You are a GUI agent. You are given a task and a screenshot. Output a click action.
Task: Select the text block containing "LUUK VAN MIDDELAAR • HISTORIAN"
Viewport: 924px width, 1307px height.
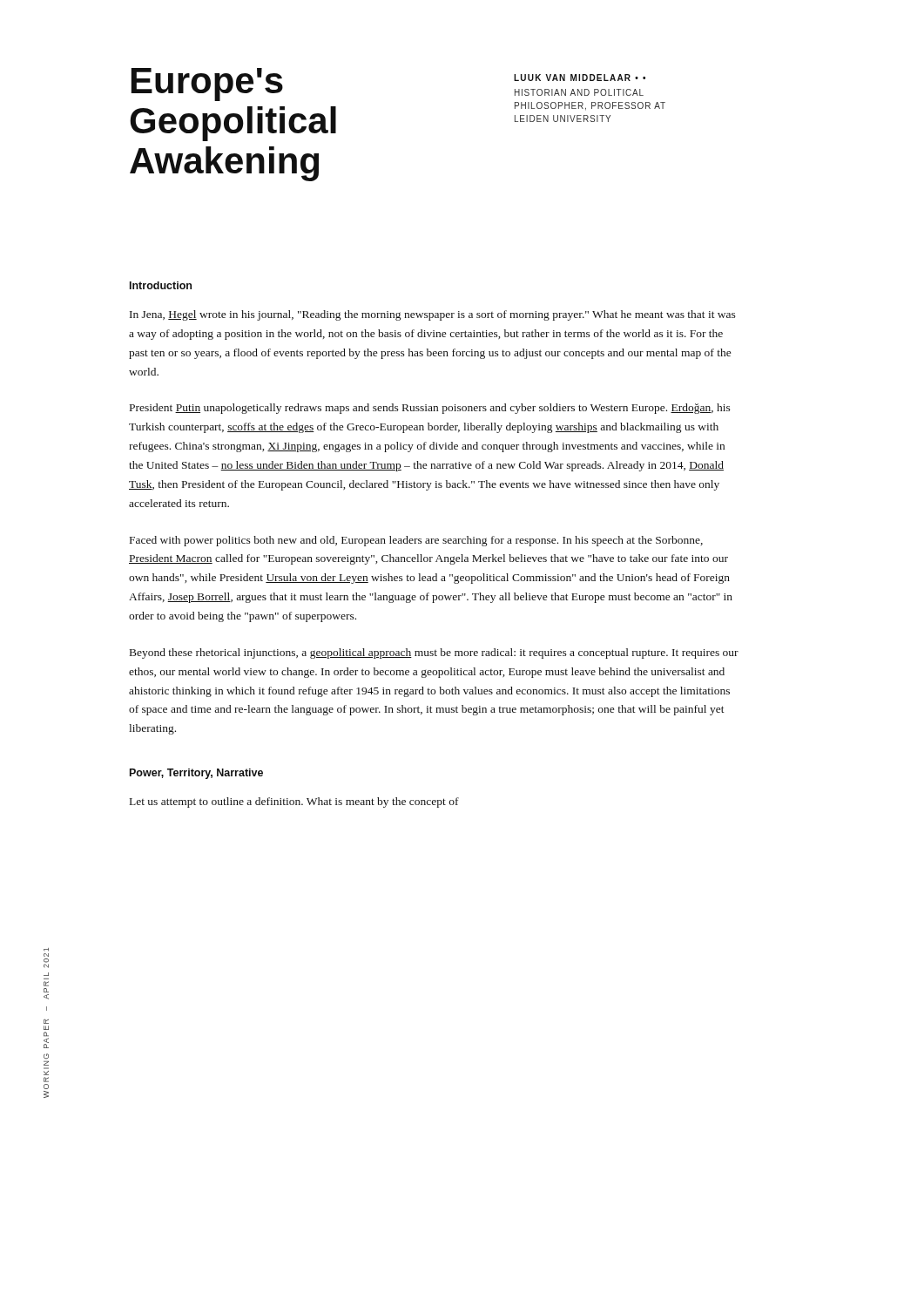click(640, 99)
